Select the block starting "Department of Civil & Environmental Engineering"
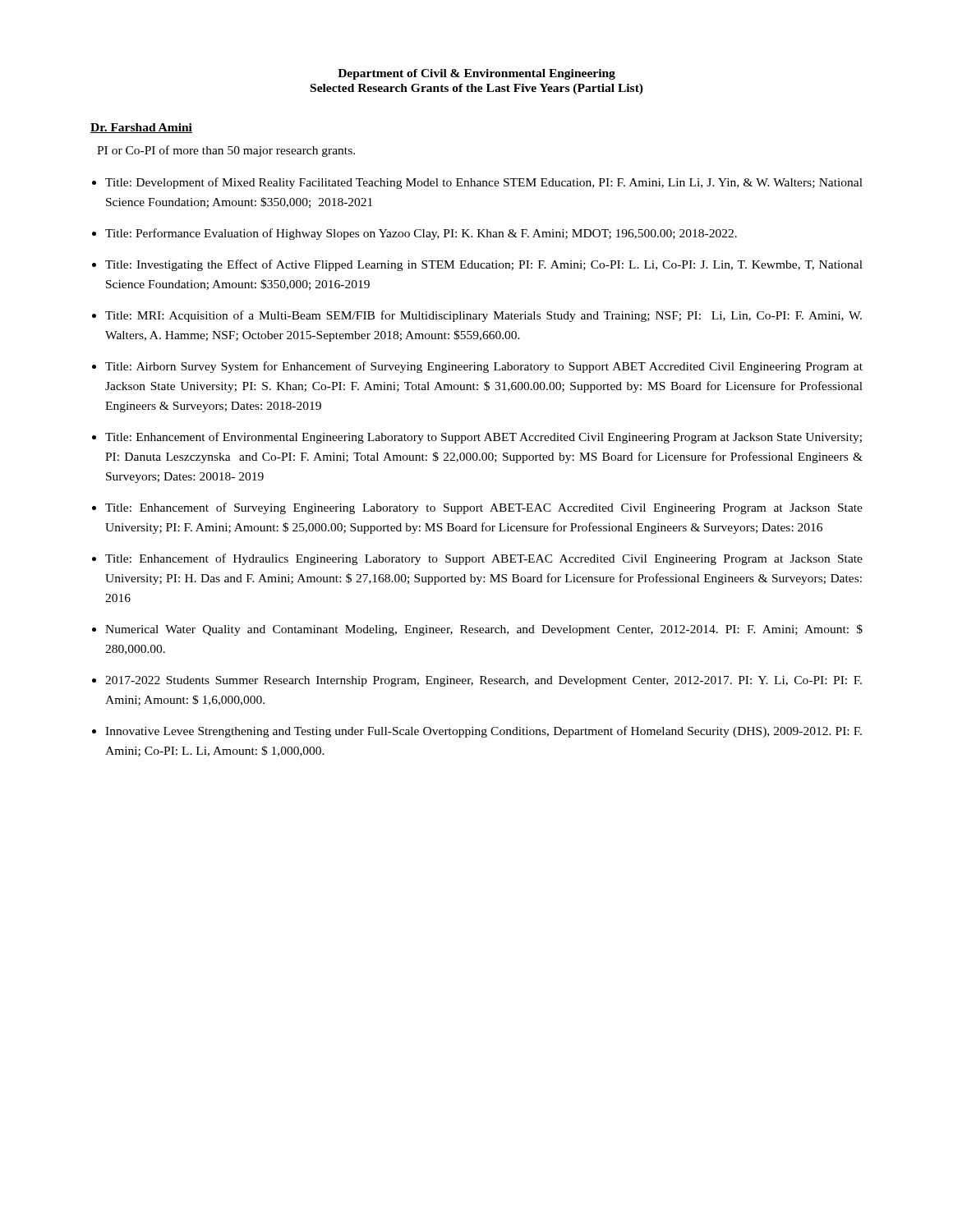953x1232 pixels. pyautogui.click(x=476, y=80)
